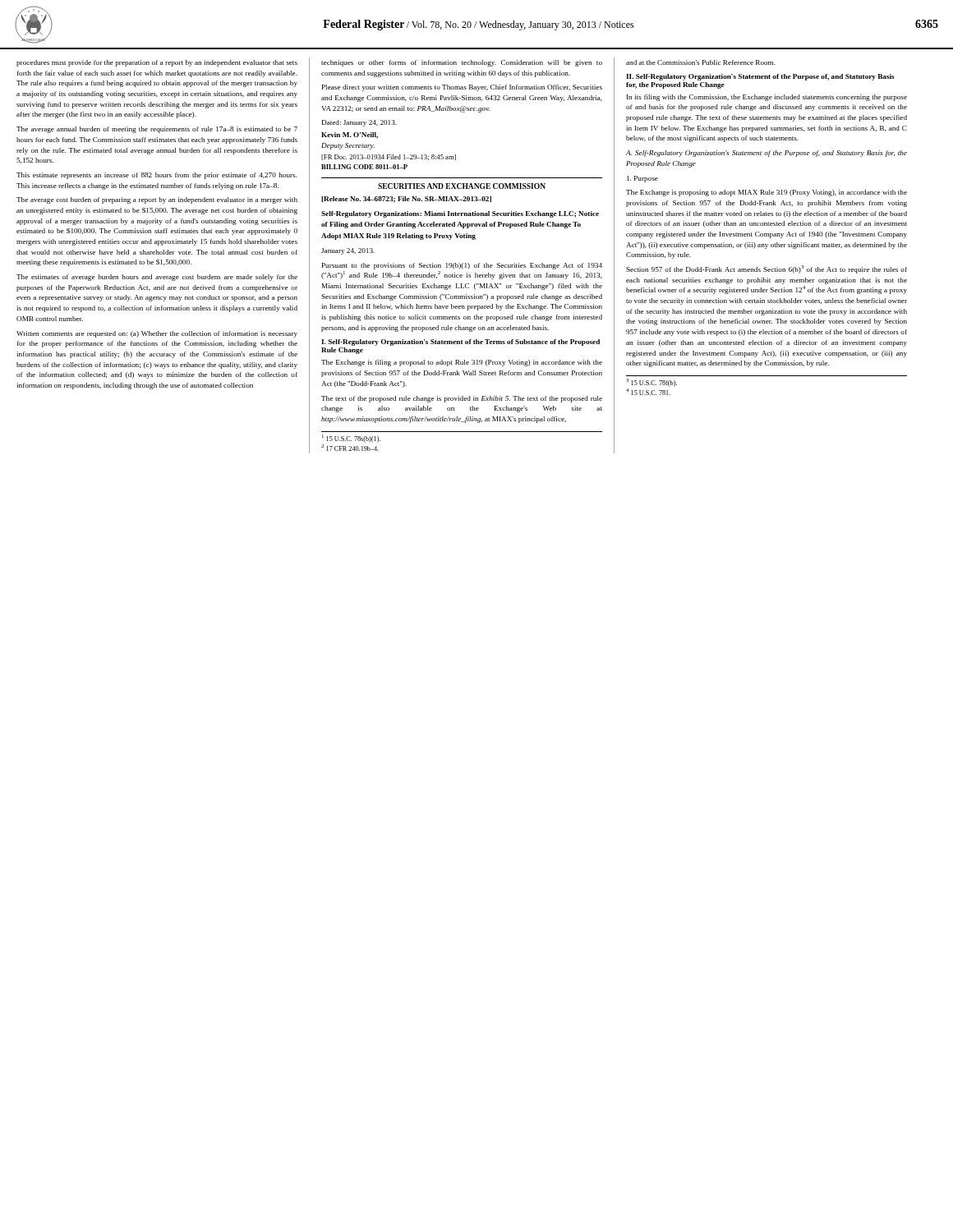Navigate to the region starting "Please direct your"
Viewport: 953px width, 1232px height.
pos(462,98)
